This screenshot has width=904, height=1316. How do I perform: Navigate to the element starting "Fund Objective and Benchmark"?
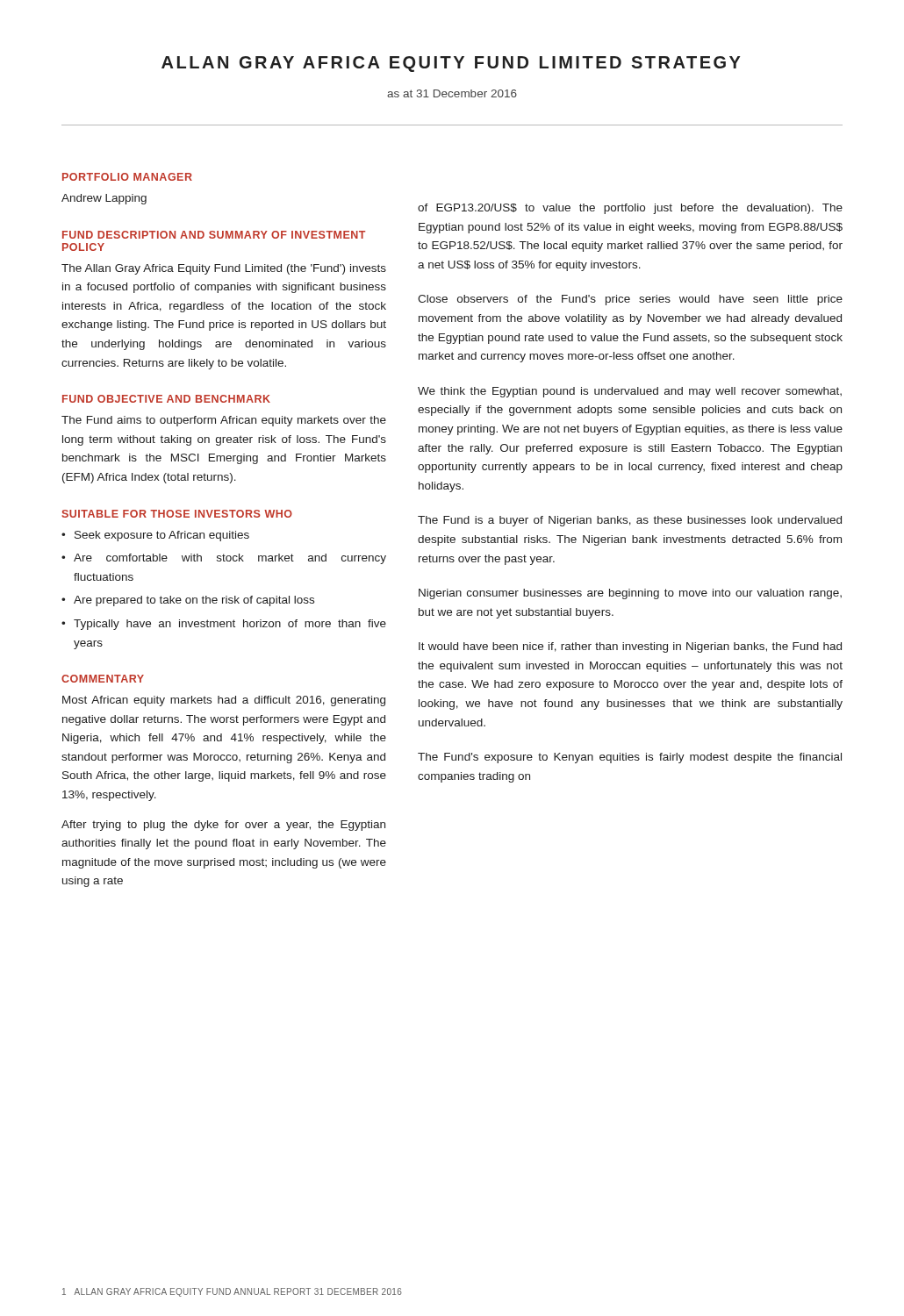click(x=224, y=399)
